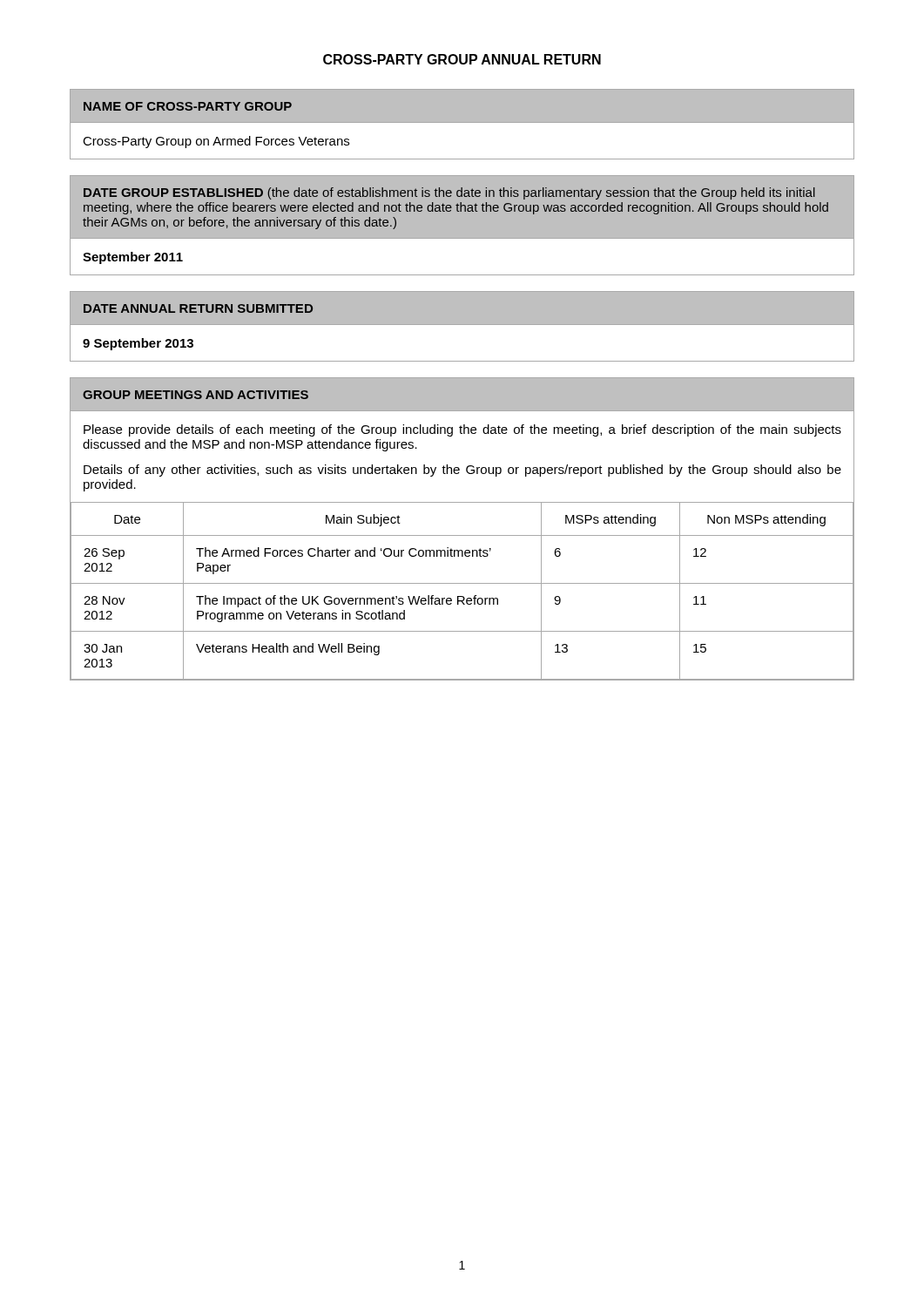Image resolution: width=924 pixels, height=1307 pixels.
Task: Select the section header that says "GROUP MEETINGS AND ACTIVITIES"
Action: tap(196, 394)
